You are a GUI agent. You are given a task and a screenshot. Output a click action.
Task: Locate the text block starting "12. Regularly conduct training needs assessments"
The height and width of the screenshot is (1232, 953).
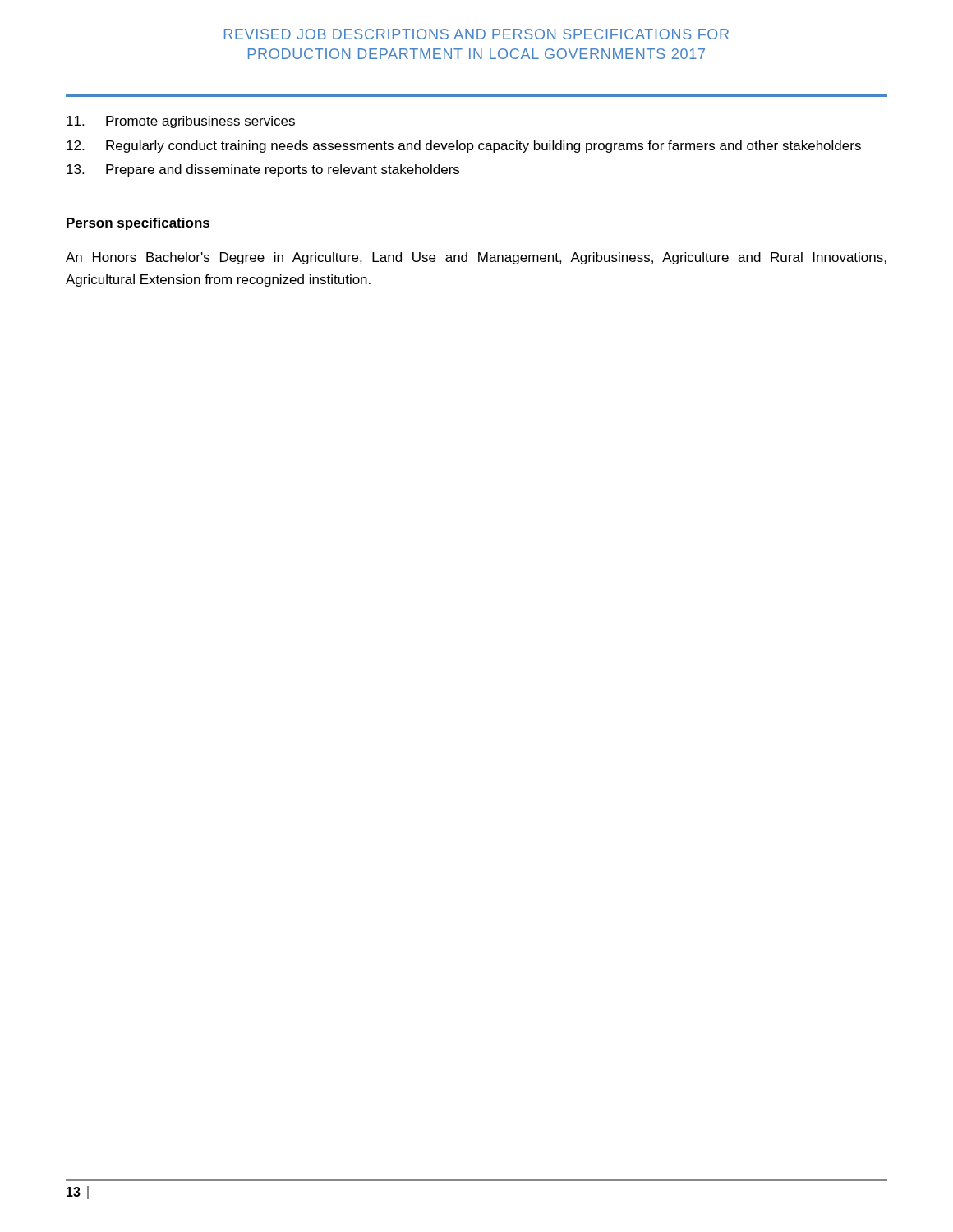[x=476, y=146]
